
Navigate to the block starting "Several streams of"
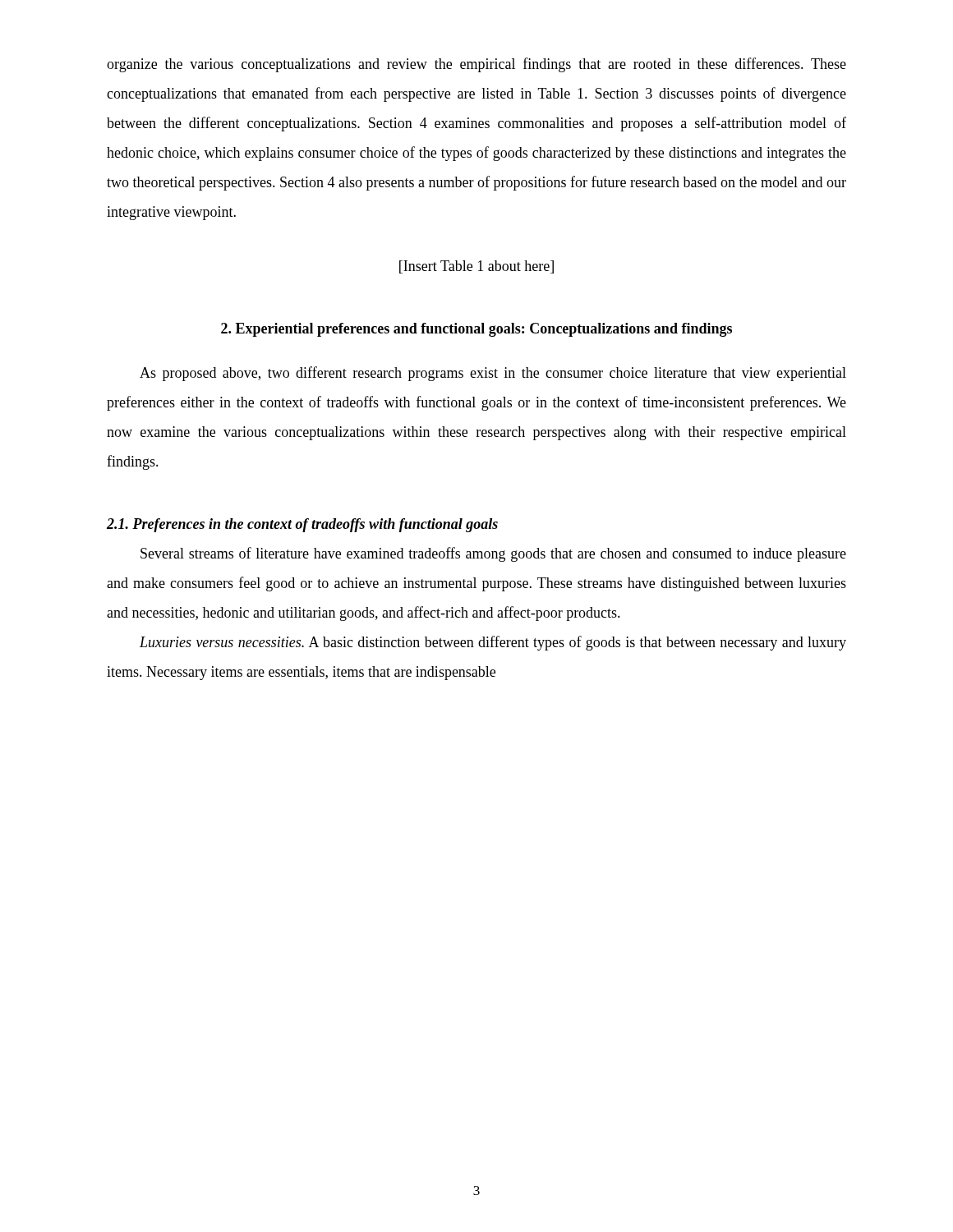coord(476,583)
